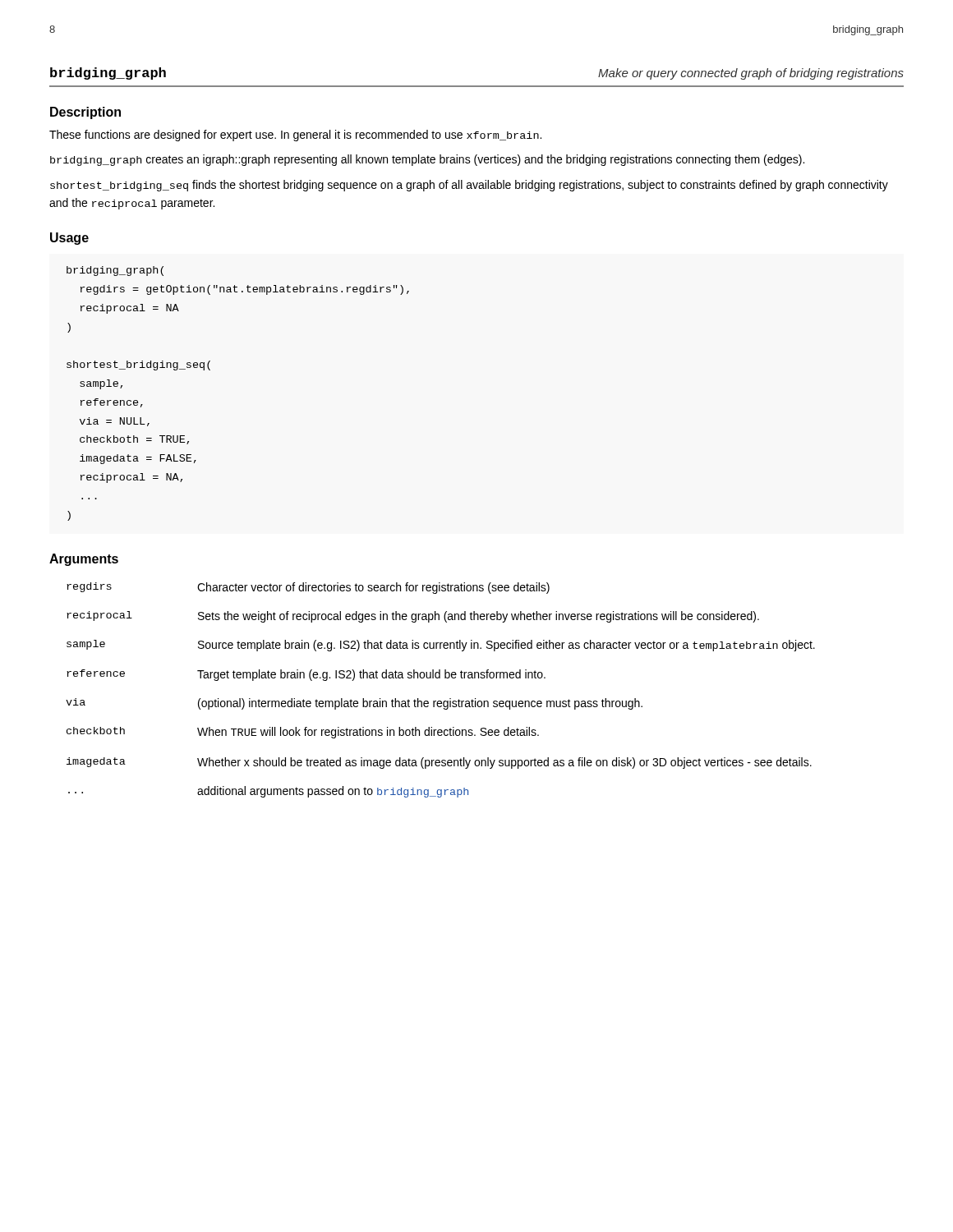Click on the element starting "These functions are designed for expert use. In"
This screenshot has width=953, height=1232.
click(x=296, y=135)
